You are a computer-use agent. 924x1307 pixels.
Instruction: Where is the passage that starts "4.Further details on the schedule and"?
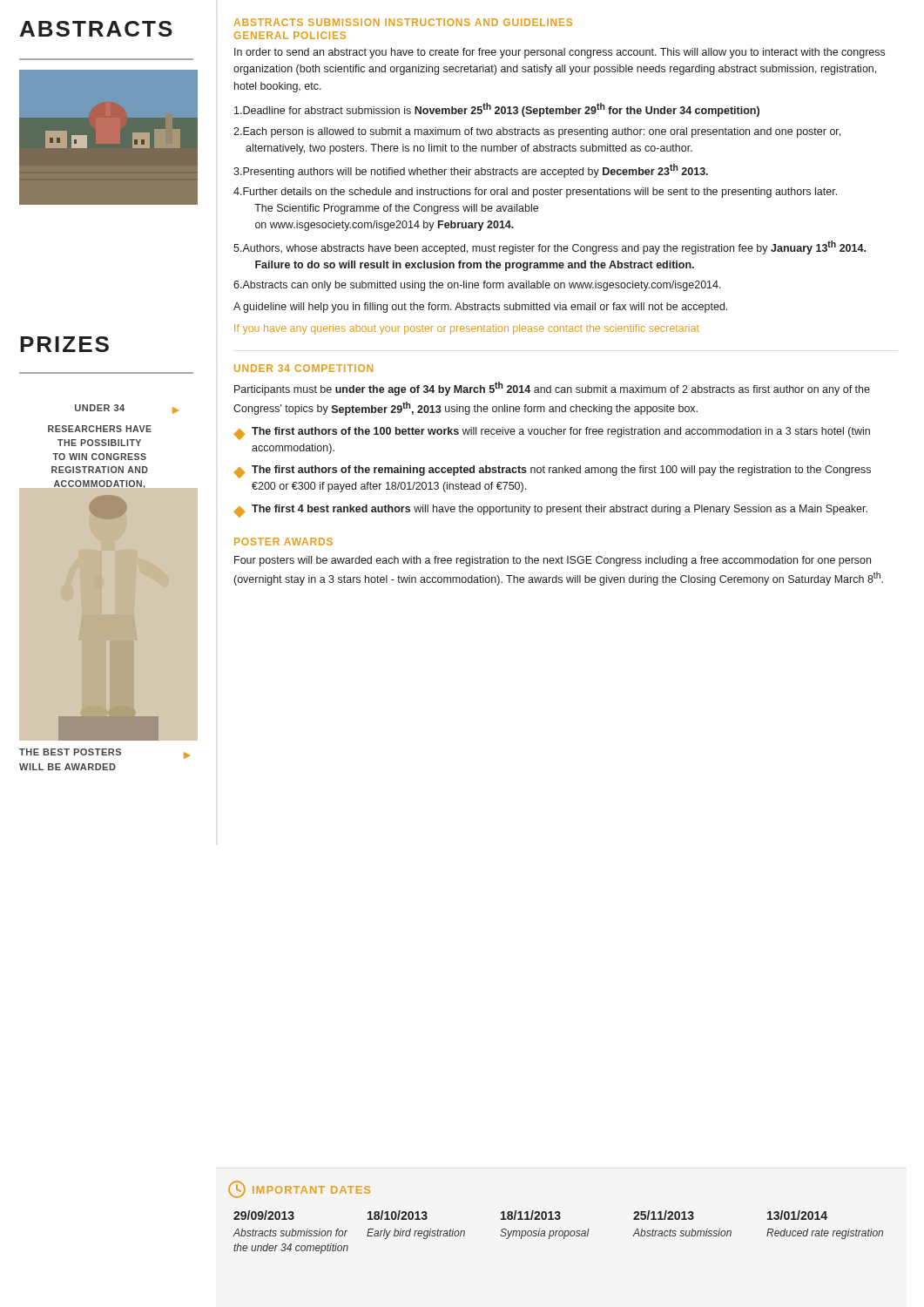536,208
